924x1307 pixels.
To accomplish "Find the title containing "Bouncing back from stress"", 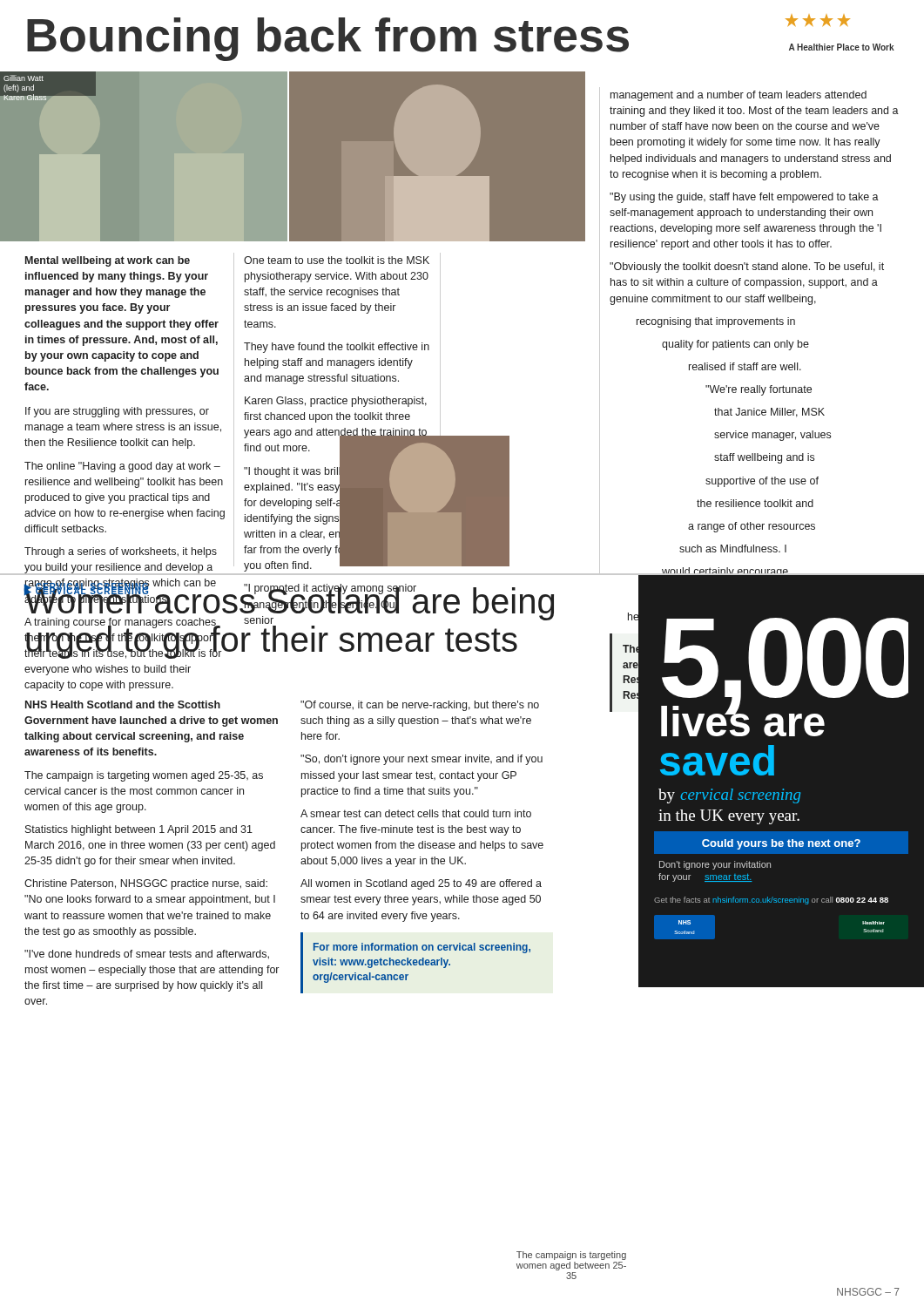I will [328, 35].
